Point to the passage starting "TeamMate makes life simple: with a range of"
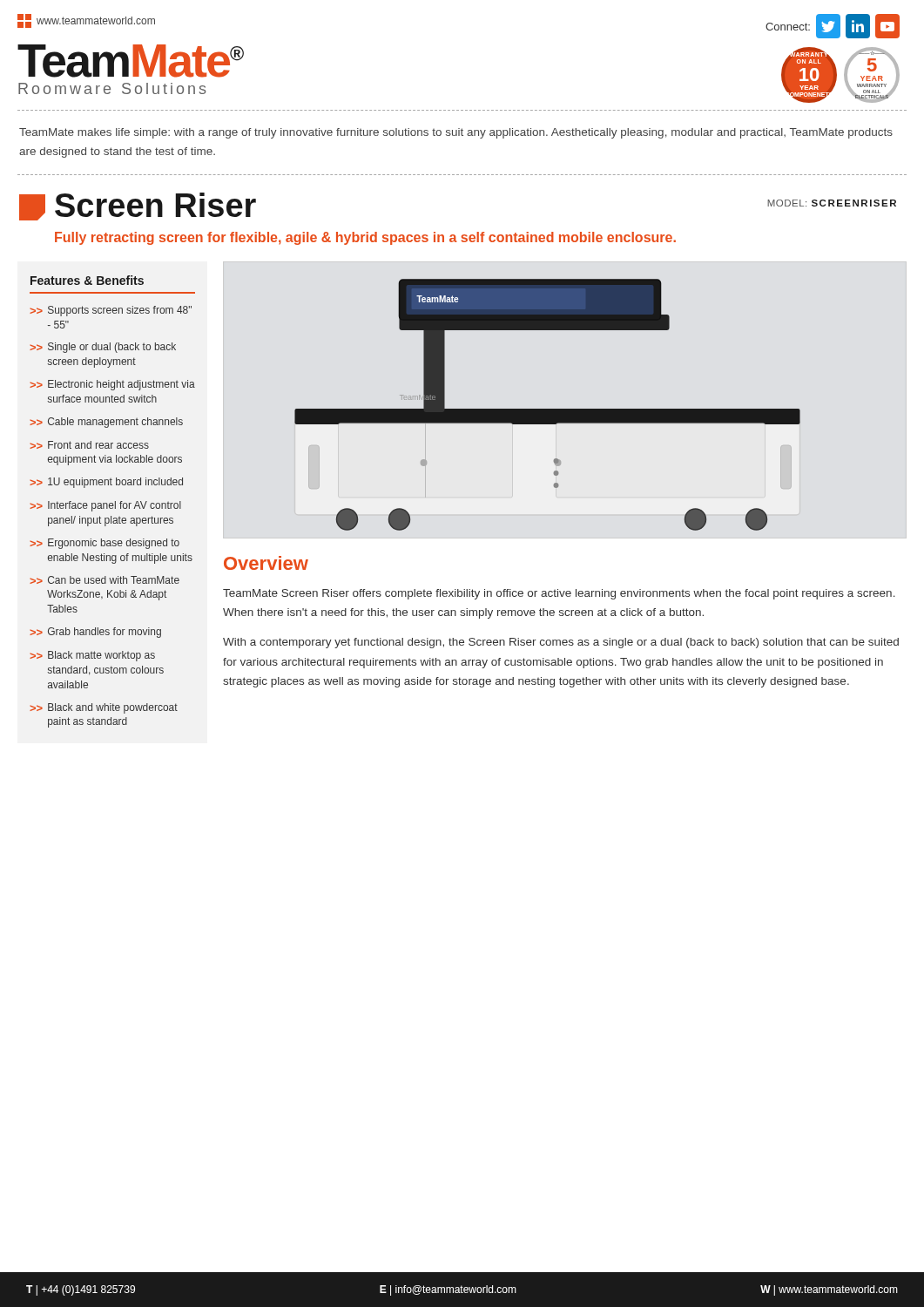Image resolution: width=924 pixels, height=1307 pixels. (x=456, y=142)
